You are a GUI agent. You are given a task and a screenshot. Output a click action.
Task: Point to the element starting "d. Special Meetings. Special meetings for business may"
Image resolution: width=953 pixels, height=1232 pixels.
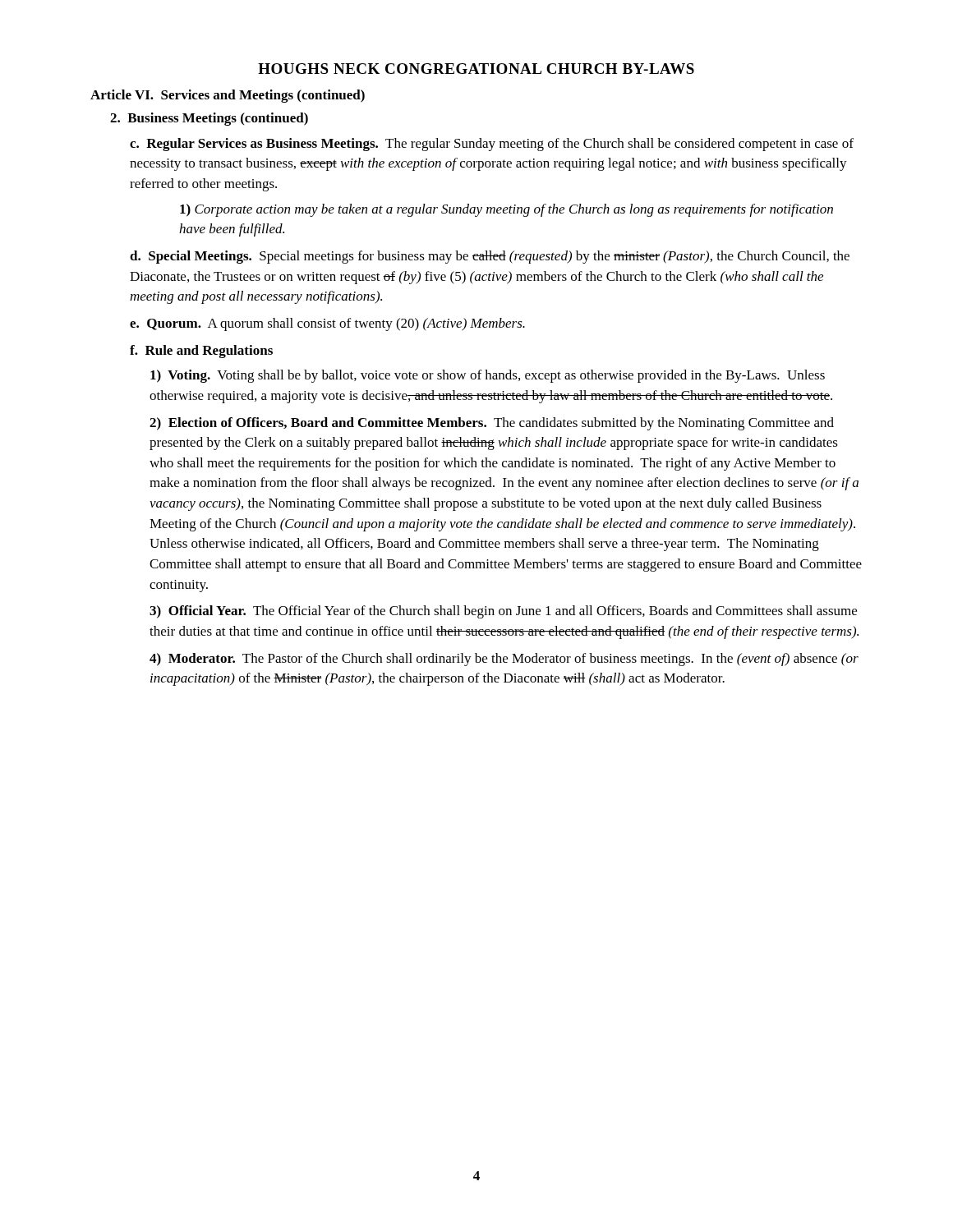(x=496, y=277)
